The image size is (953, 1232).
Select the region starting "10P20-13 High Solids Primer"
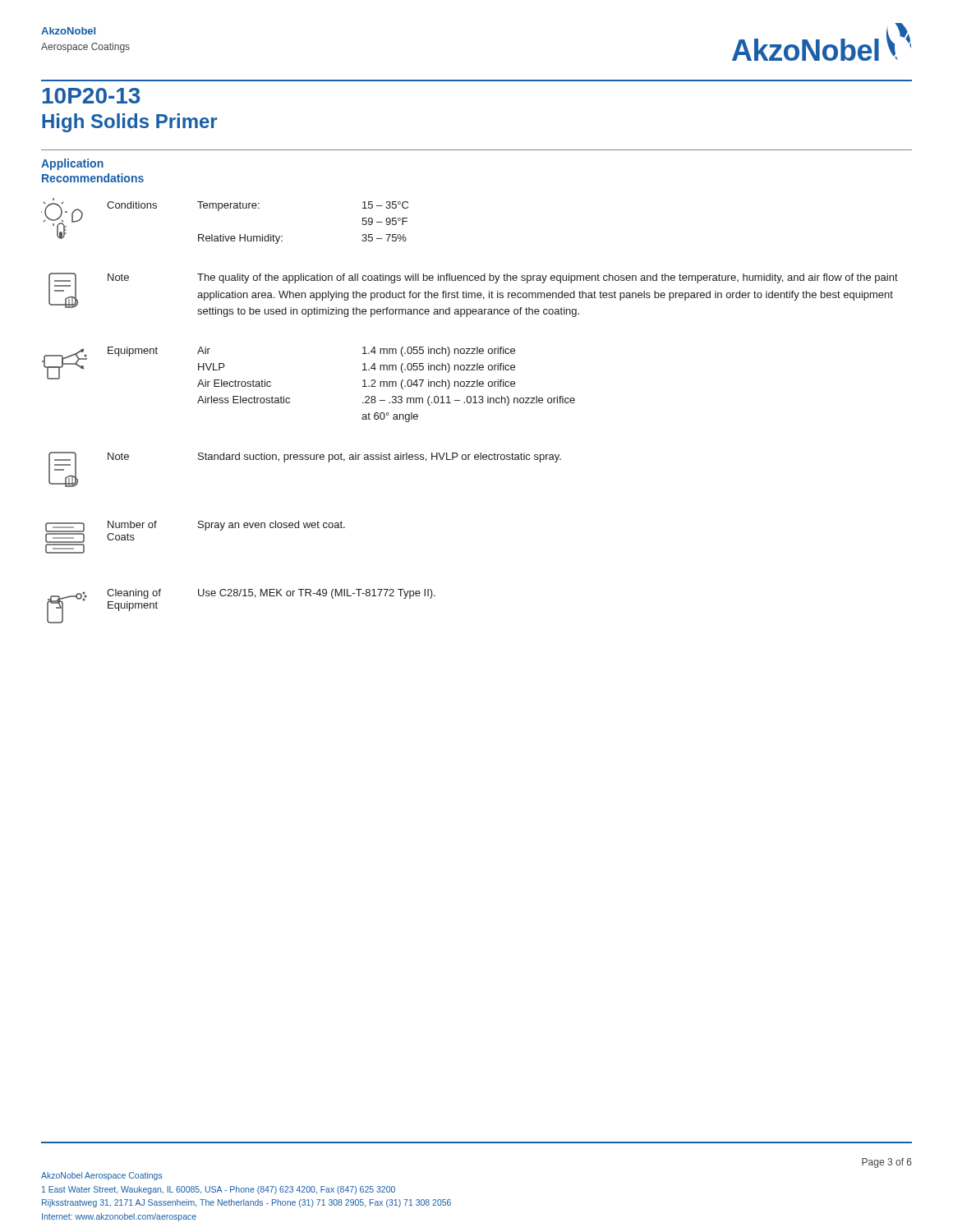[129, 108]
